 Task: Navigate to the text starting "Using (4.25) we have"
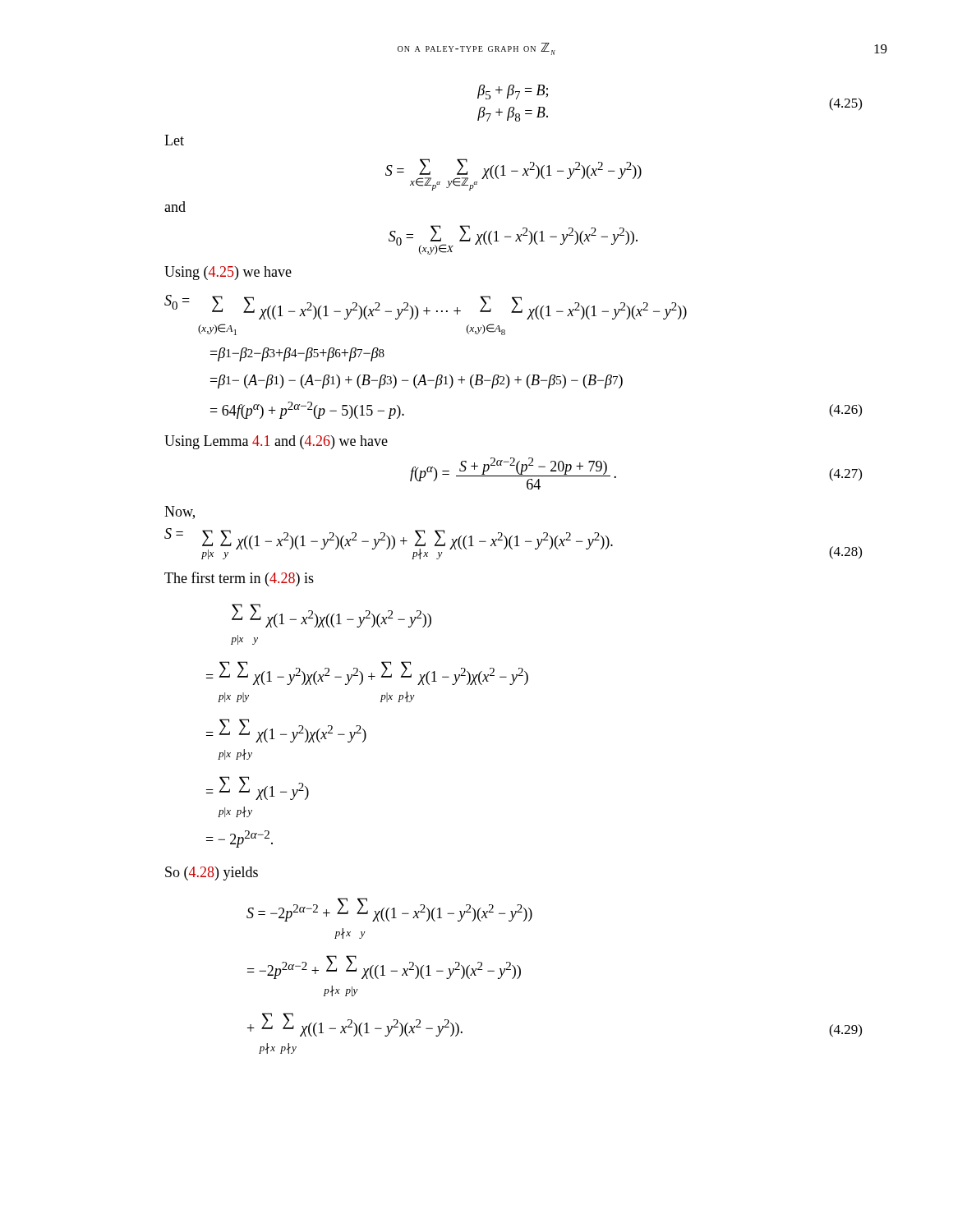click(x=228, y=272)
